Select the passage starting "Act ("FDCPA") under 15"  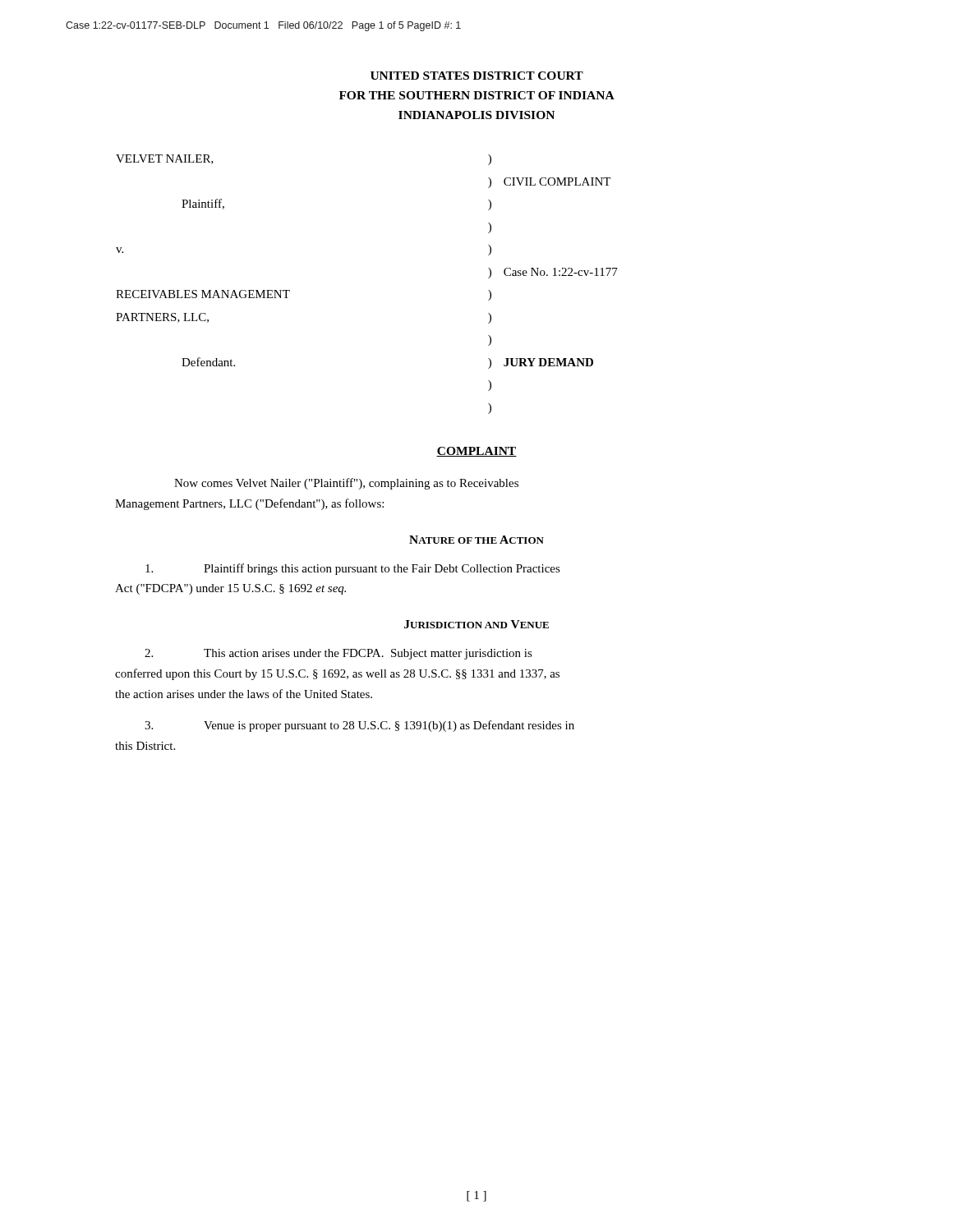[x=231, y=588]
